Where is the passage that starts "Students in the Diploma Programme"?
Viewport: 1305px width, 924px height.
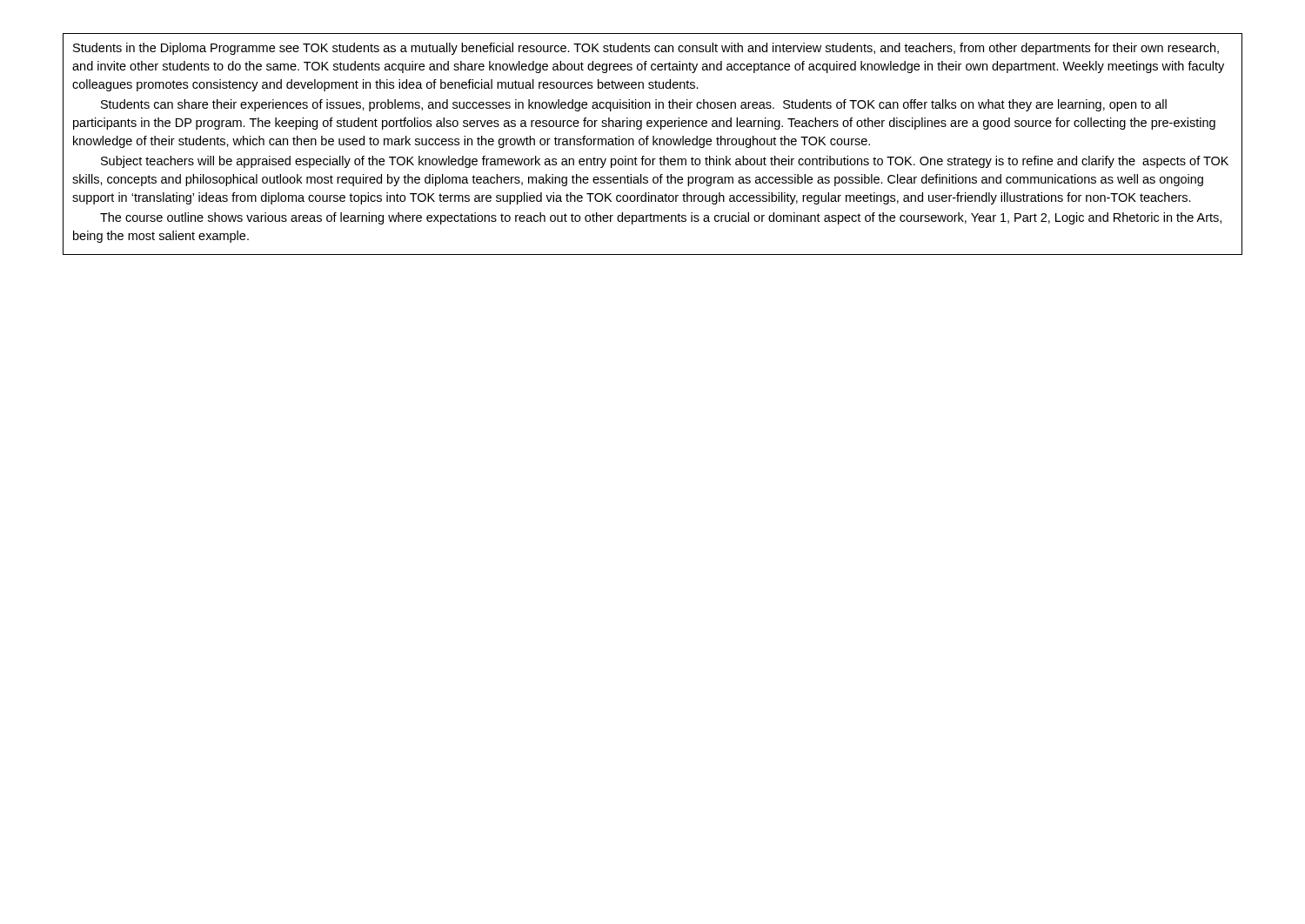click(652, 142)
